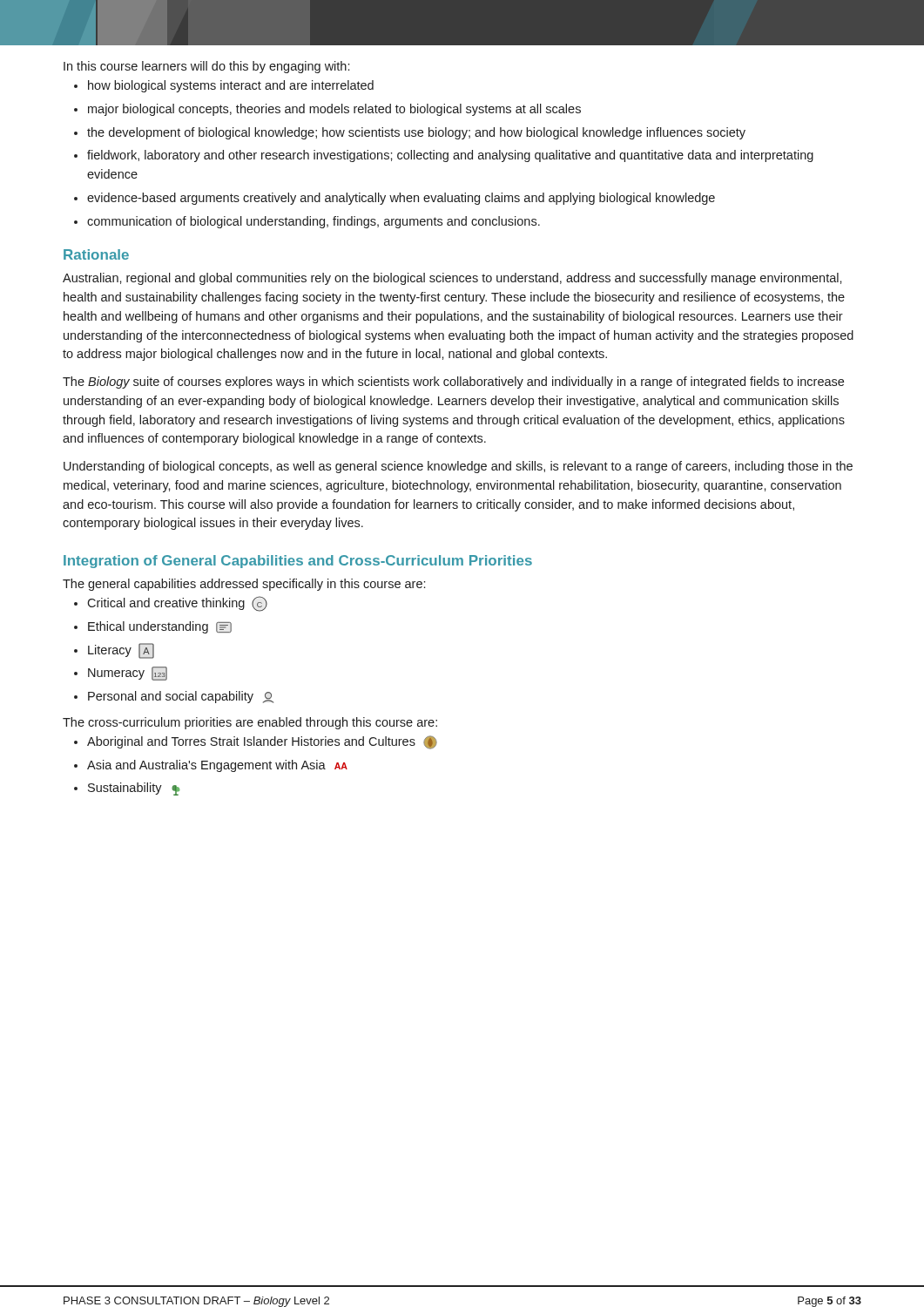
Task: Click on the region starting "evidence-based arguments creatively and analytically"
Action: 401,198
